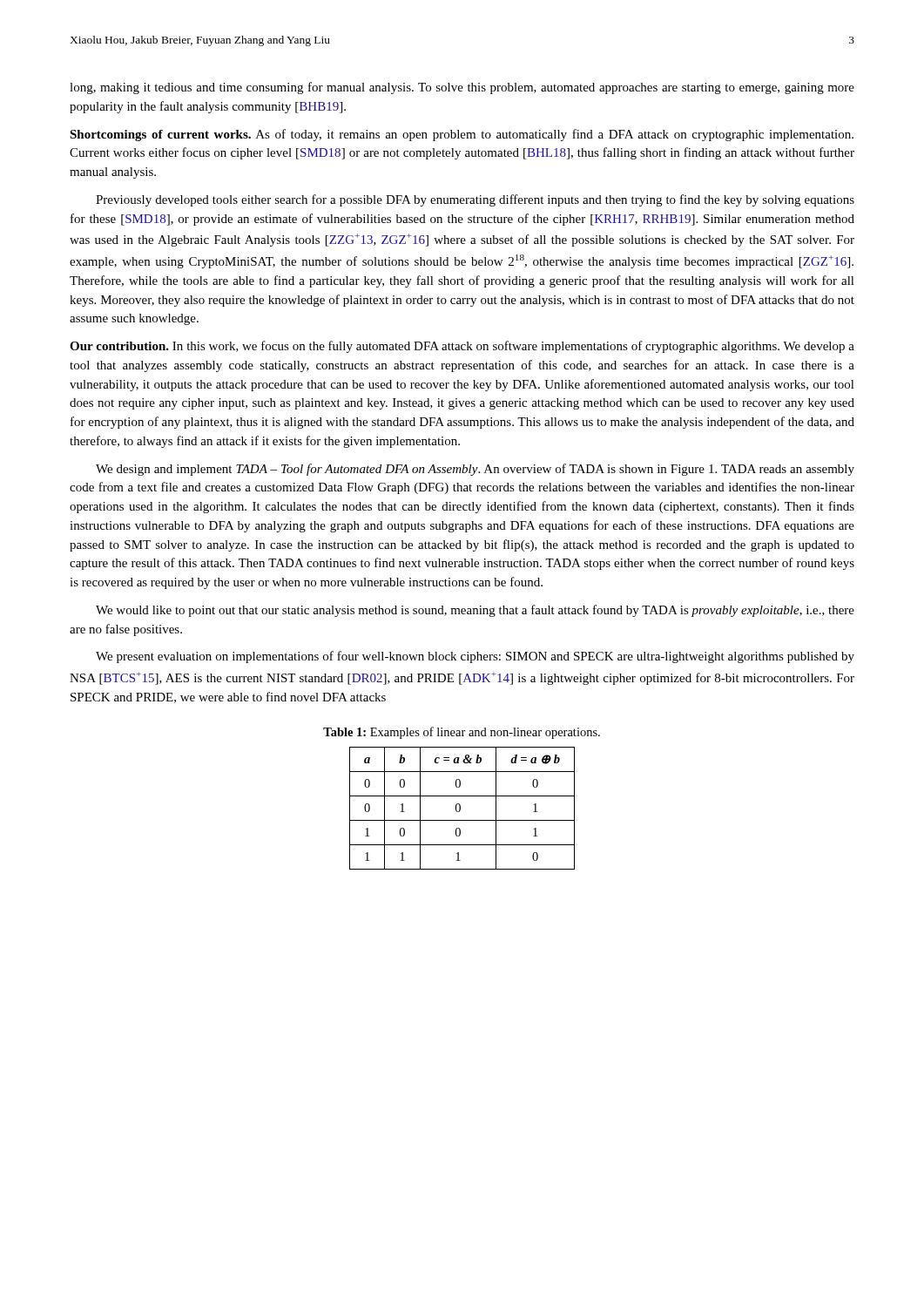Find the text block with the text "We present evaluation on implementations of four well-known"
Viewport: 924px width, 1307px height.
[x=462, y=677]
